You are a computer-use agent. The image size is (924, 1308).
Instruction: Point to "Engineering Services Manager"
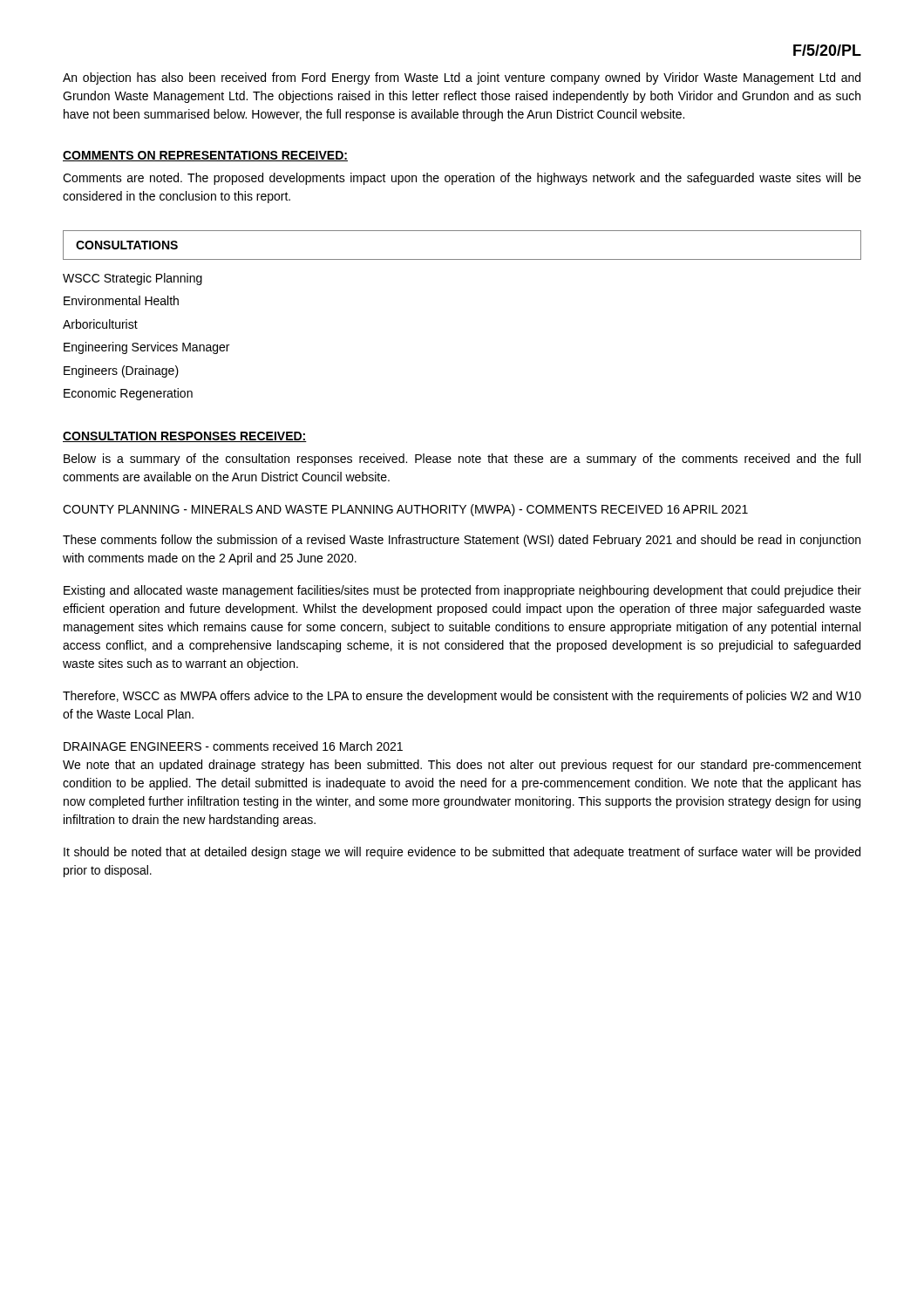(146, 347)
